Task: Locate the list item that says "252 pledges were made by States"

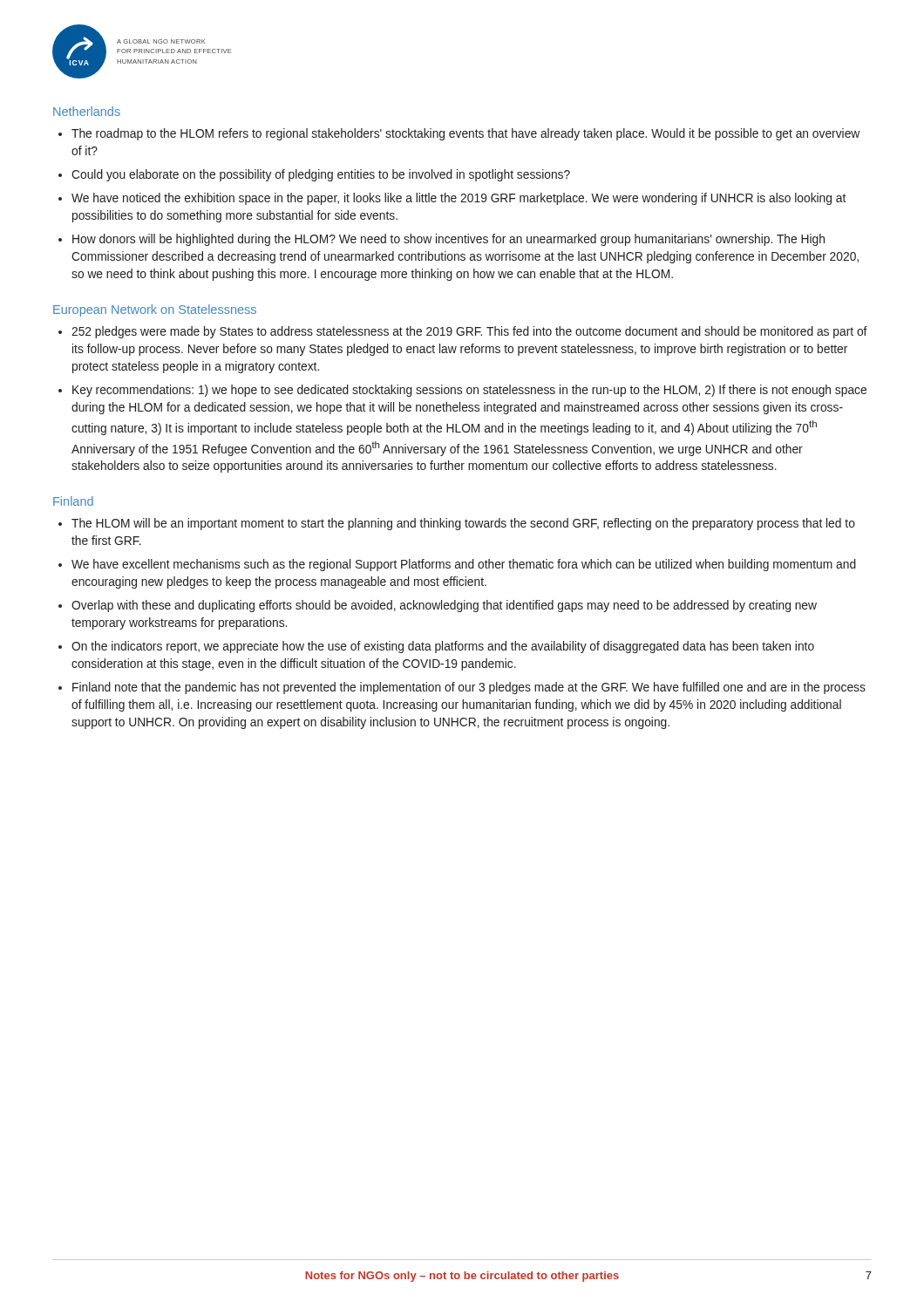Action: coord(469,349)
